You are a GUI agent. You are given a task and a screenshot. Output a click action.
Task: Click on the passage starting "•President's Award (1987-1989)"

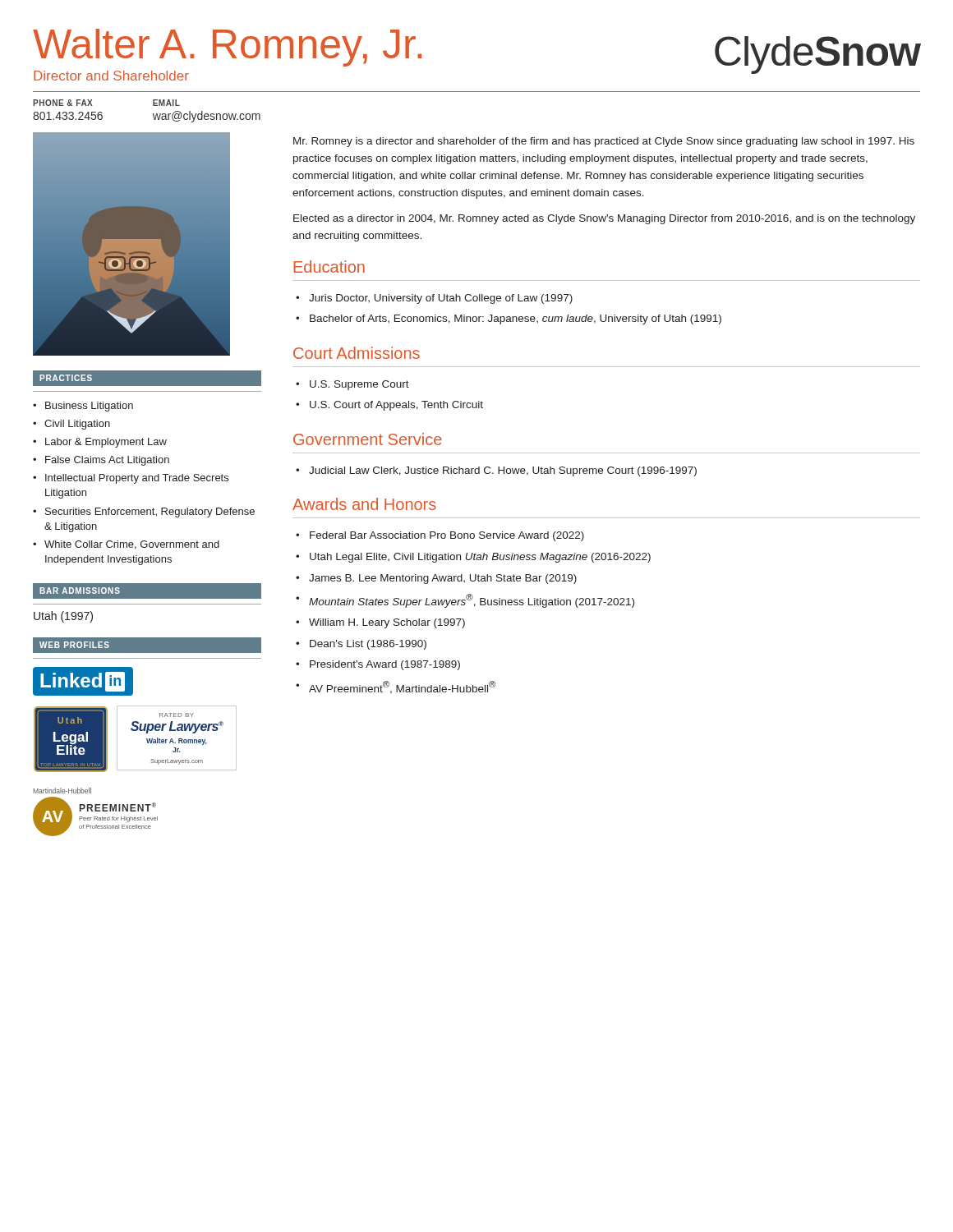click(378, 665)
